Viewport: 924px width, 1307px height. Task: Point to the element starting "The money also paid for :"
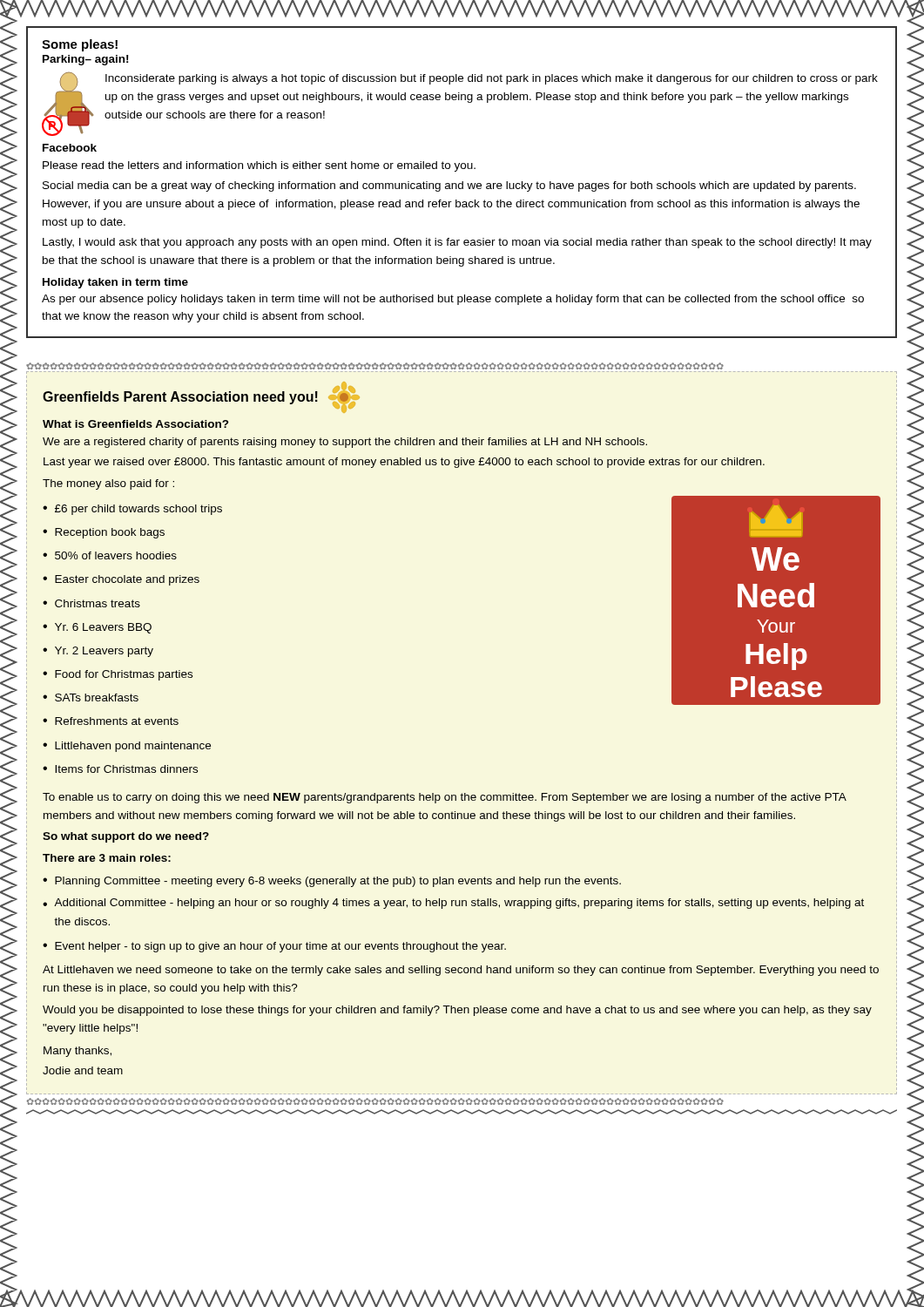click(x=109, y=483)
